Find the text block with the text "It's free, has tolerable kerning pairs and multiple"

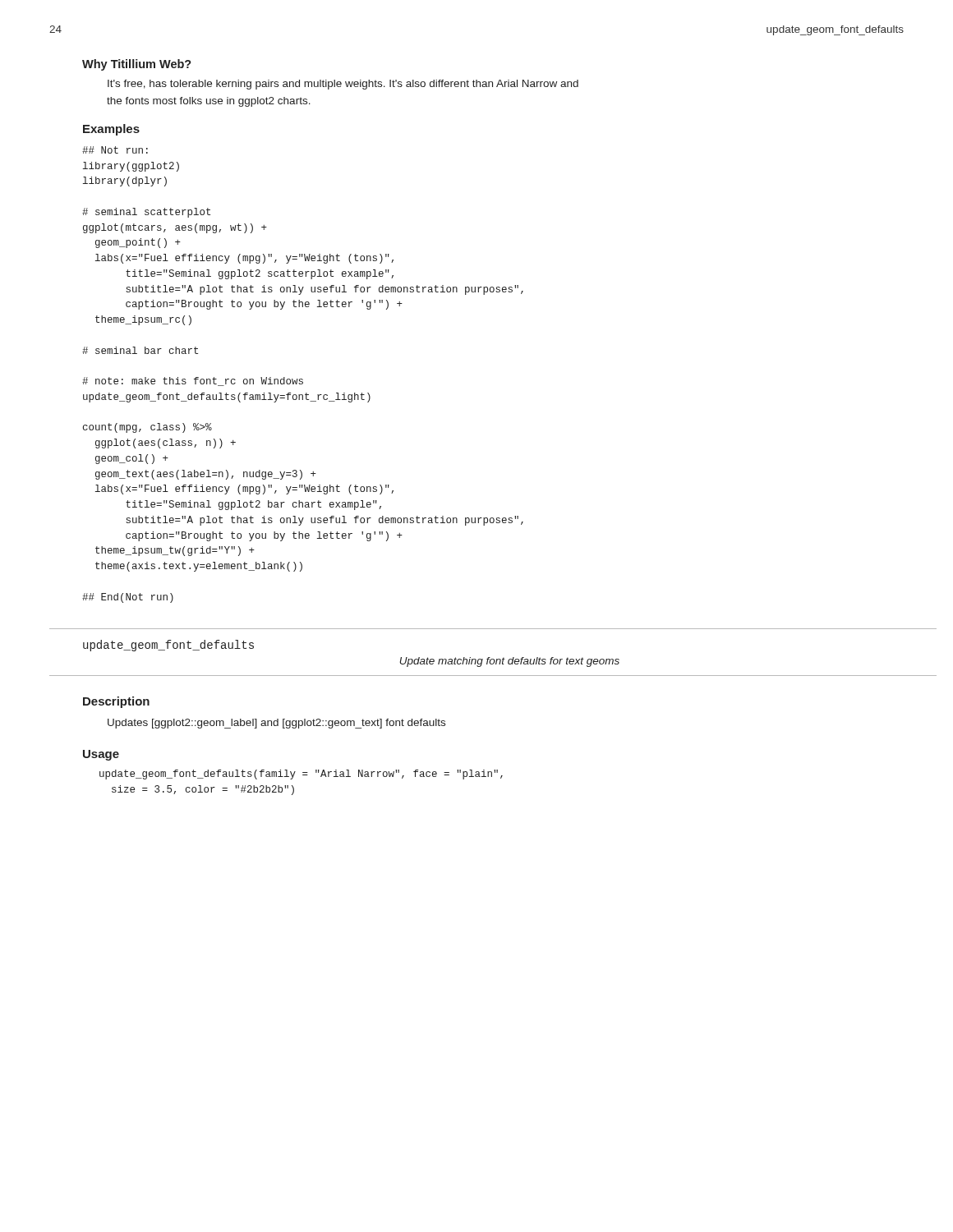click(x=343, y=92)
